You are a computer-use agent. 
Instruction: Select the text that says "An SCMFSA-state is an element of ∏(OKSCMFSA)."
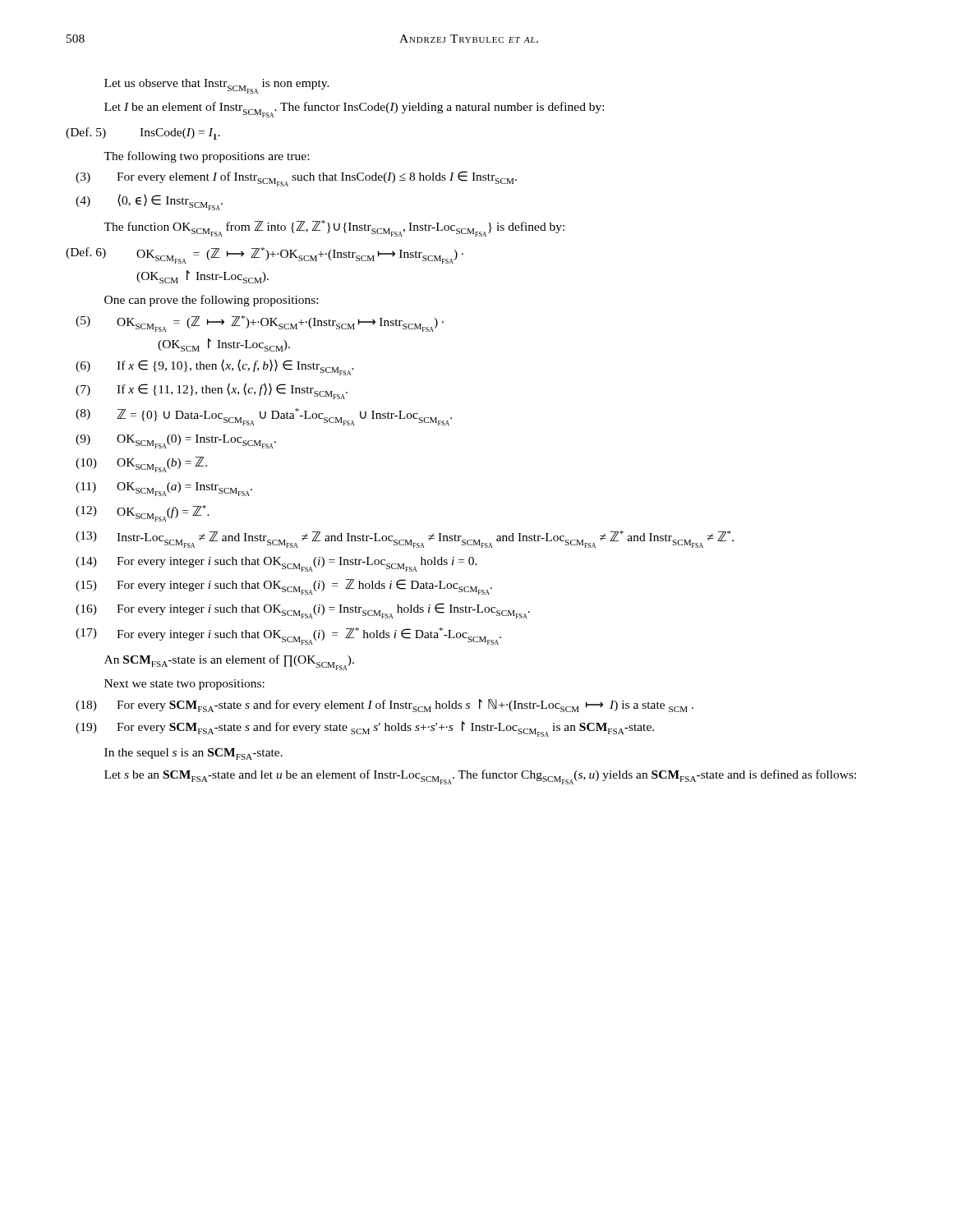[x=229, y=662]
